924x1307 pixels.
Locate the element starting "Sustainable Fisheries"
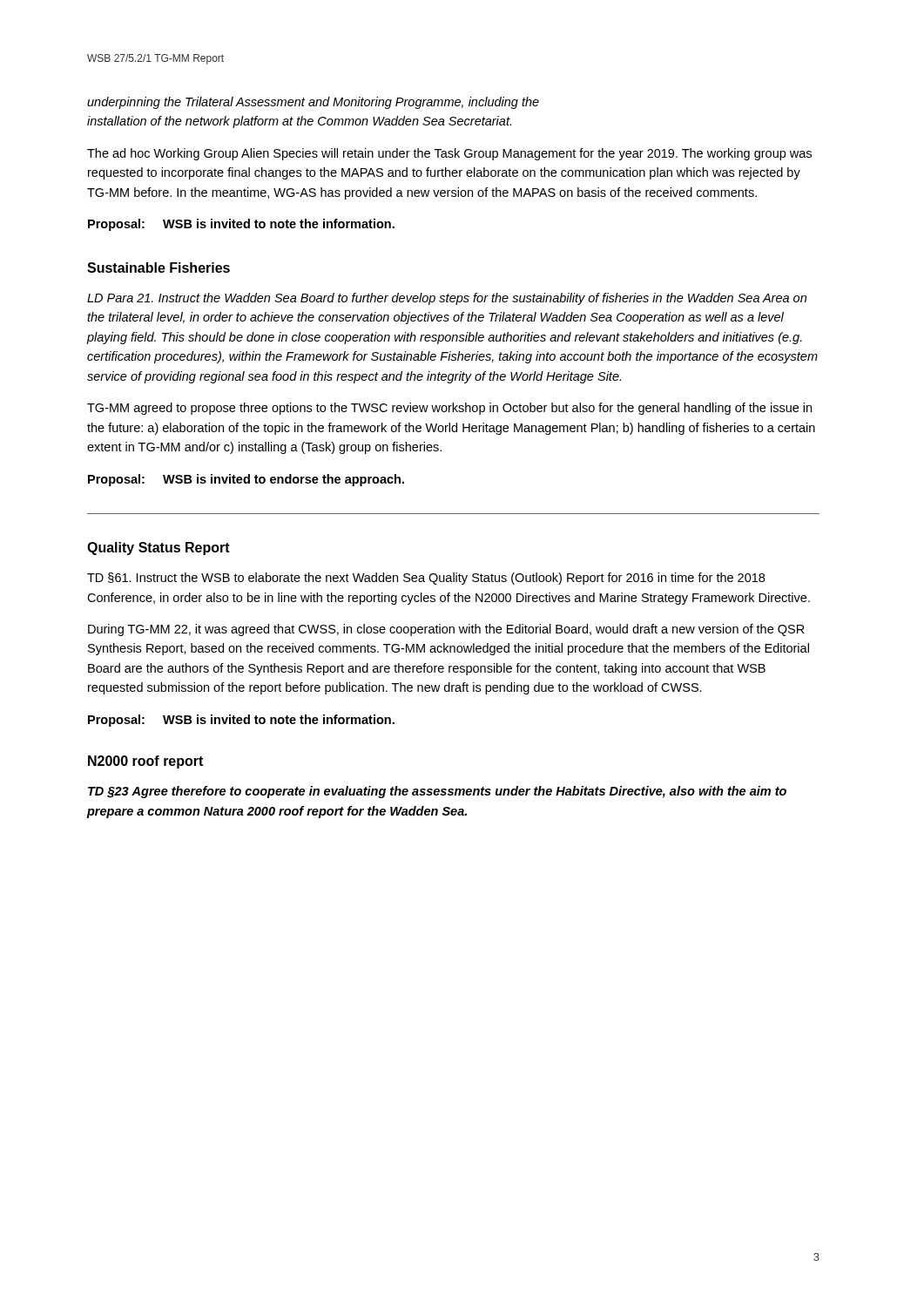click(159, 268)
